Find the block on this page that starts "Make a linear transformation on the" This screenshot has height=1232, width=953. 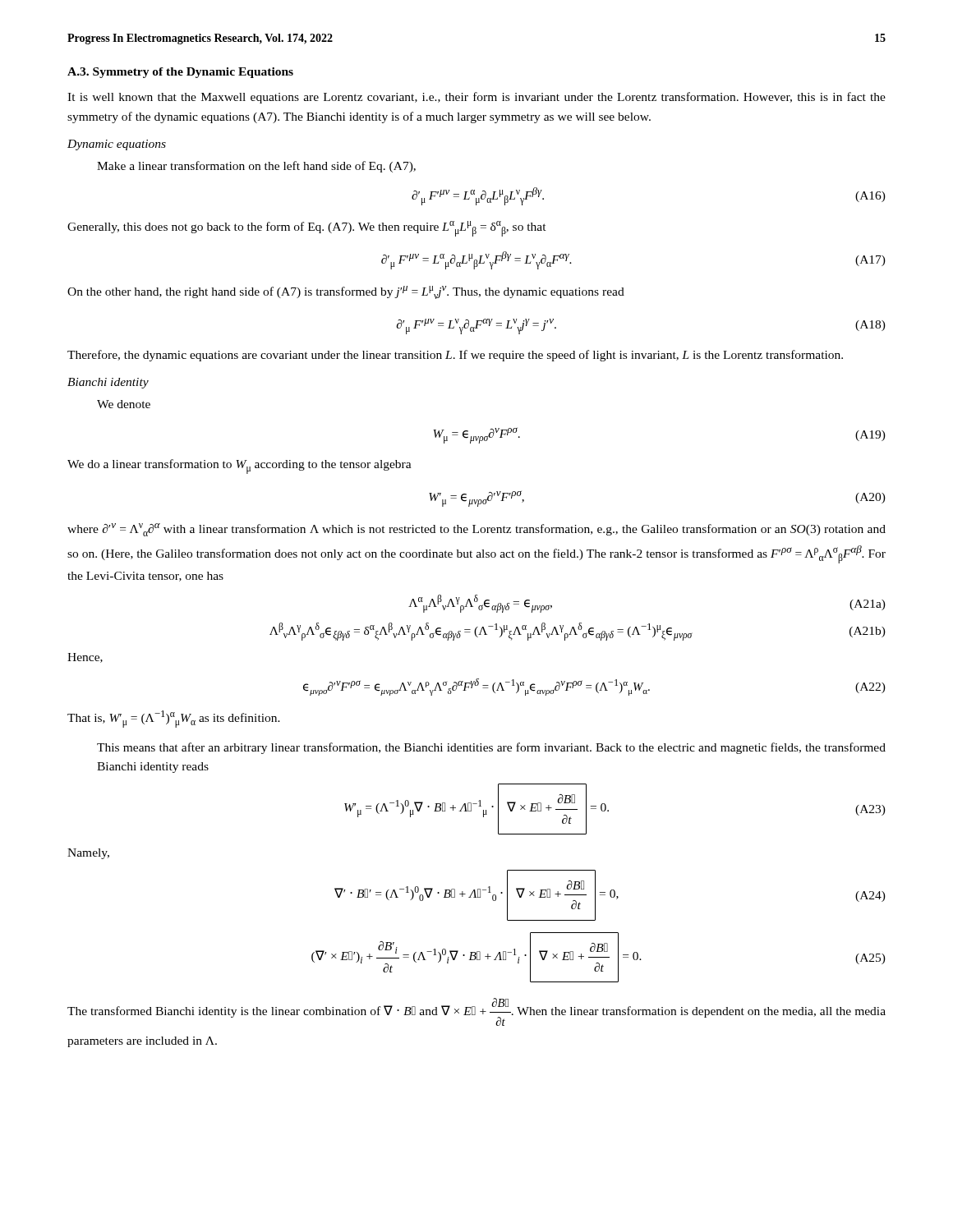[256, 167]
